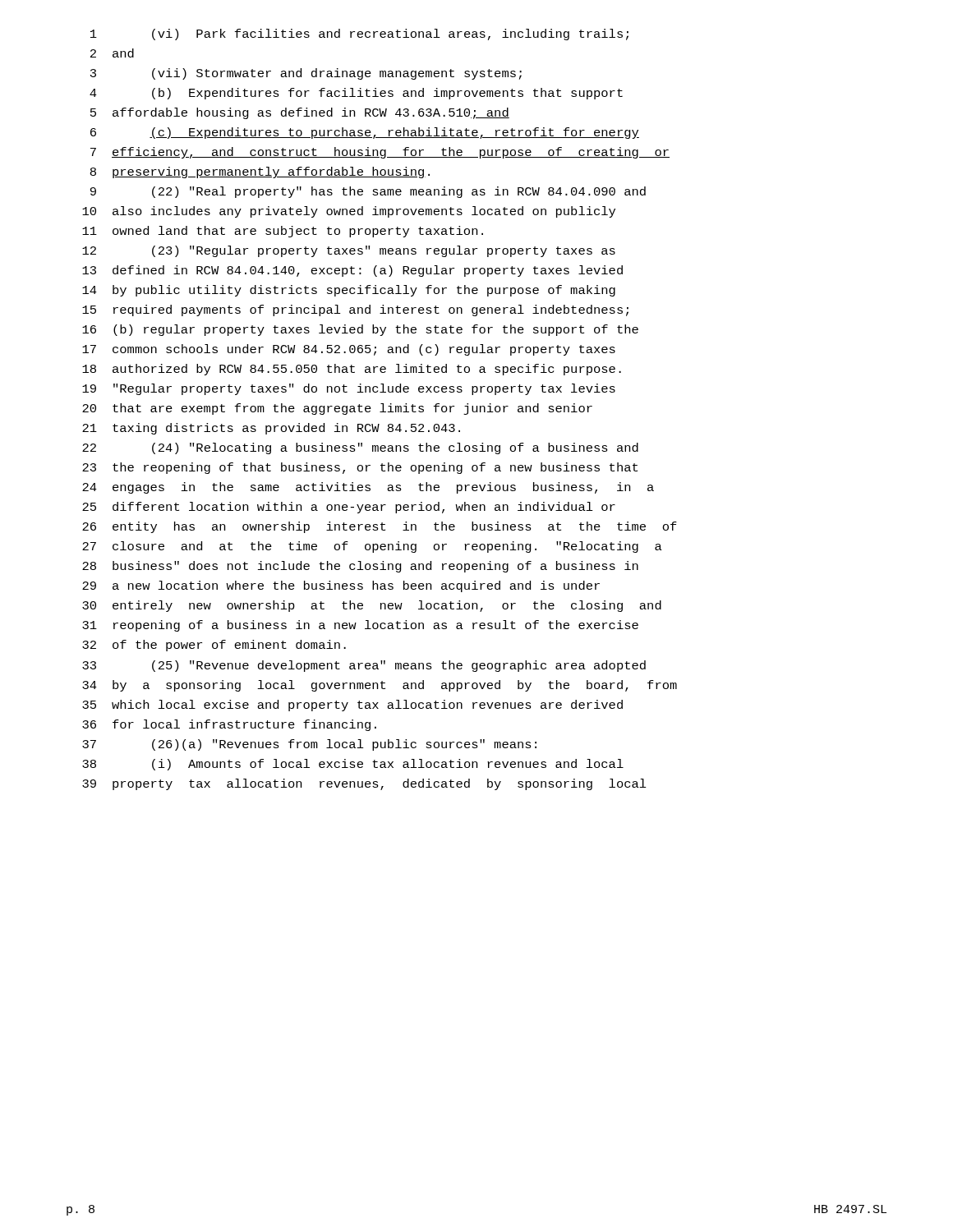The height and width of the screenshot is (1232, 953).
Task: Click on the list item that reads "8 preserving permanently affordable housing."
Action: pyautogui.click(x=260, y=172)
